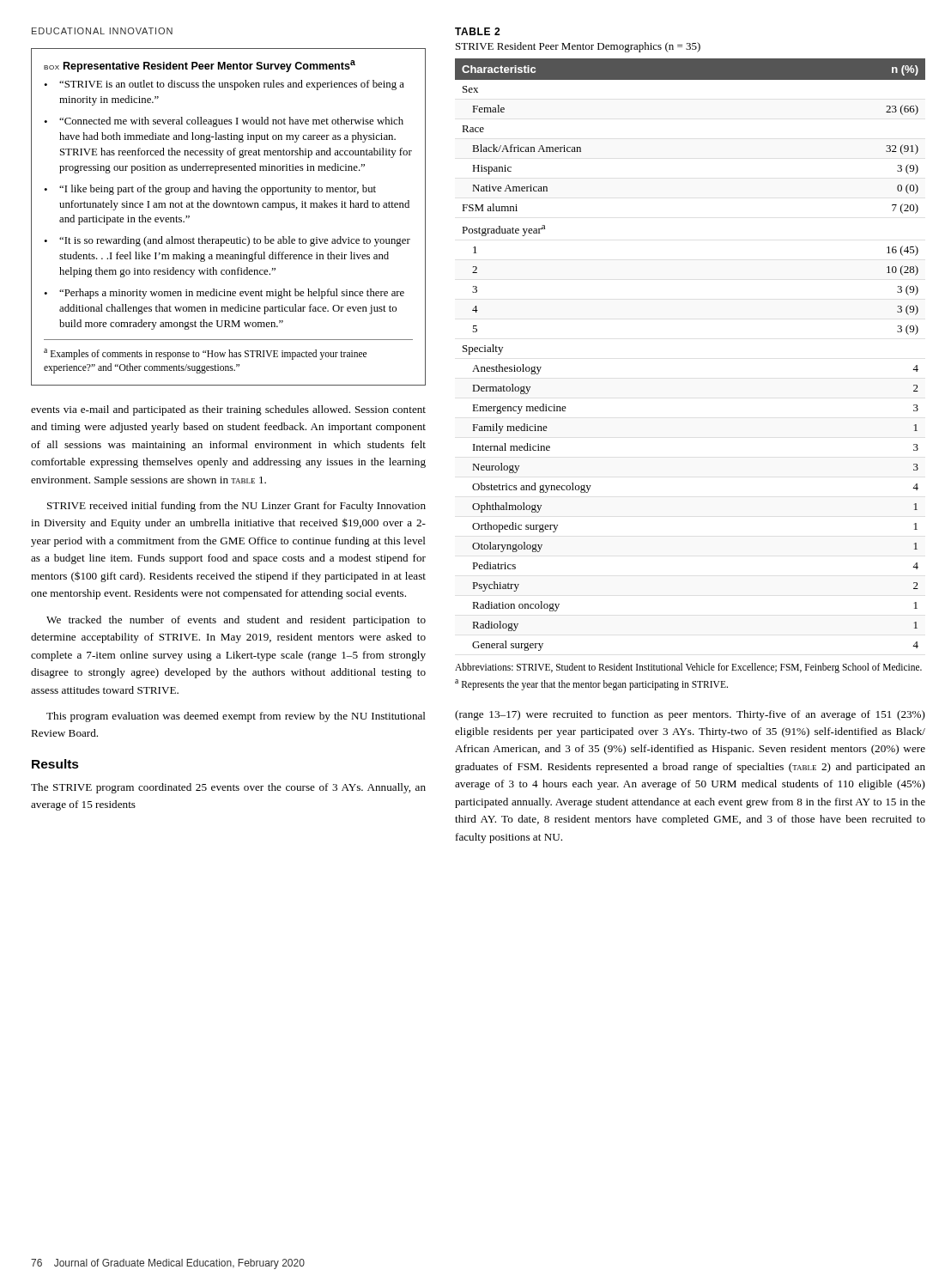Select the block starting "Abbreviations: STRIVE, Student to Resident Institutional Vehicle"
The width and height of the screenshot is (951, 1288).
click(689, 676)
